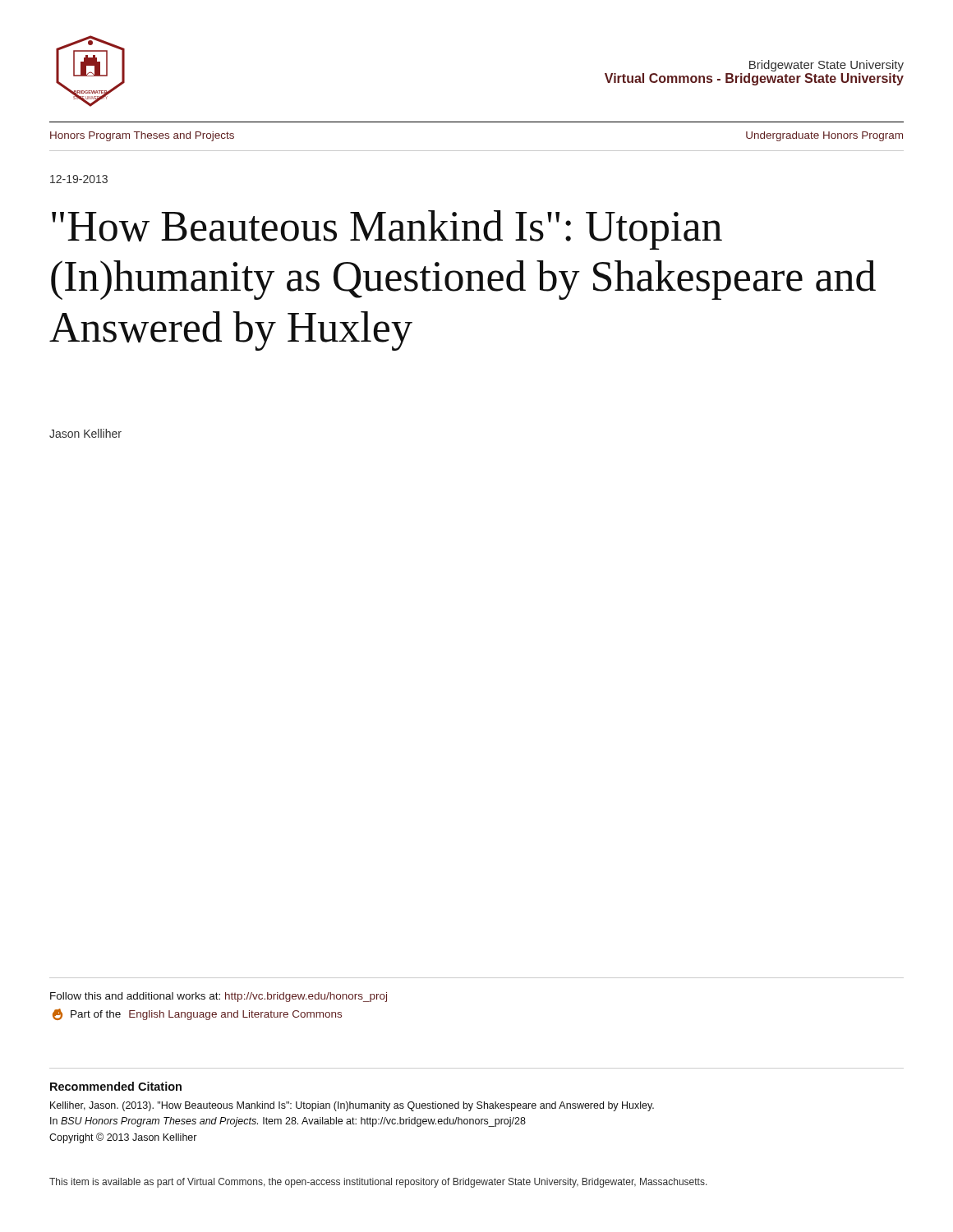The height and width of the screenshot is (1232, 953).
Task: Point to the block starting "Follow this and additional"
Action: 219,996
